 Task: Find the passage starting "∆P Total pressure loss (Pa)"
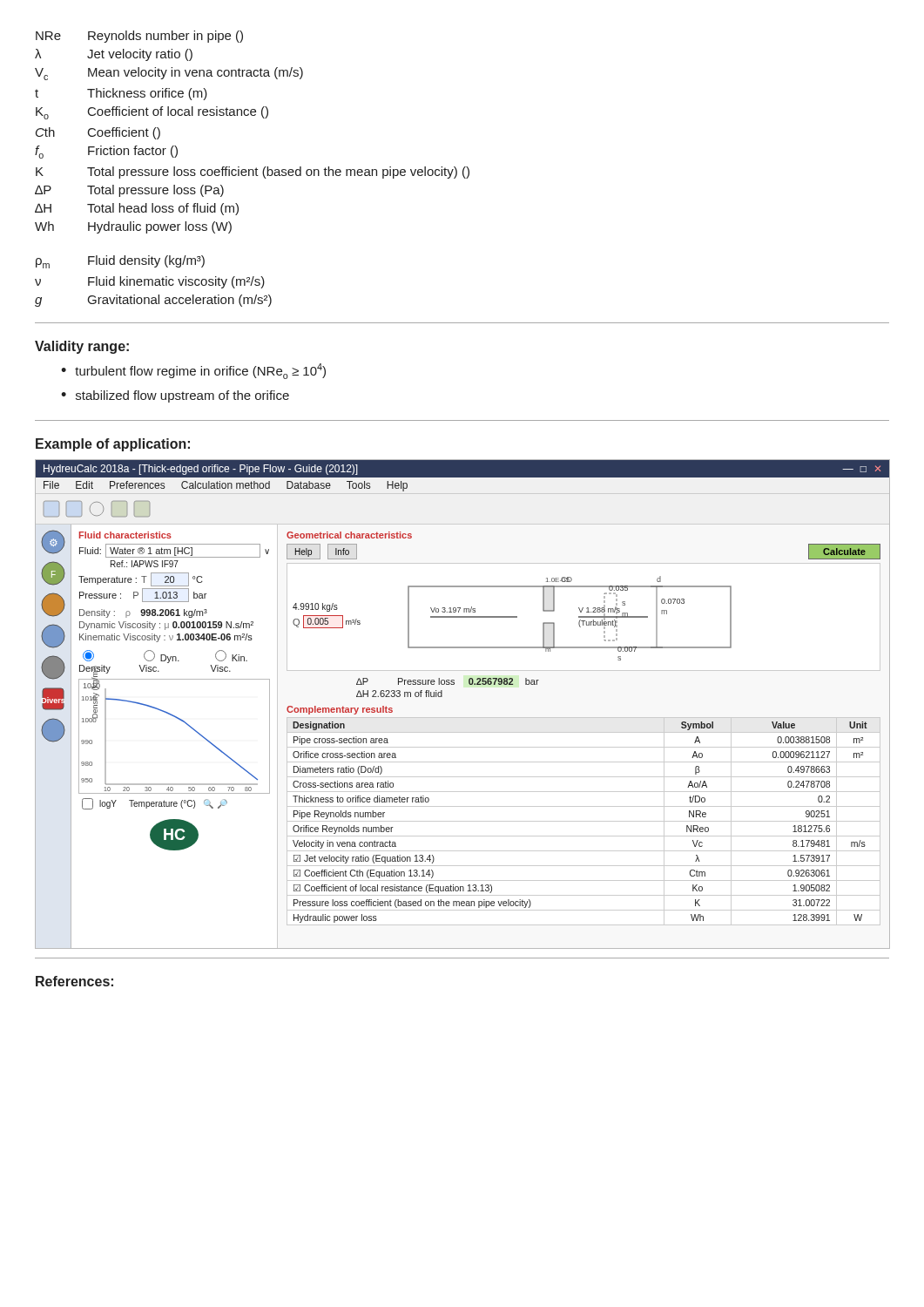coord(130,190)
